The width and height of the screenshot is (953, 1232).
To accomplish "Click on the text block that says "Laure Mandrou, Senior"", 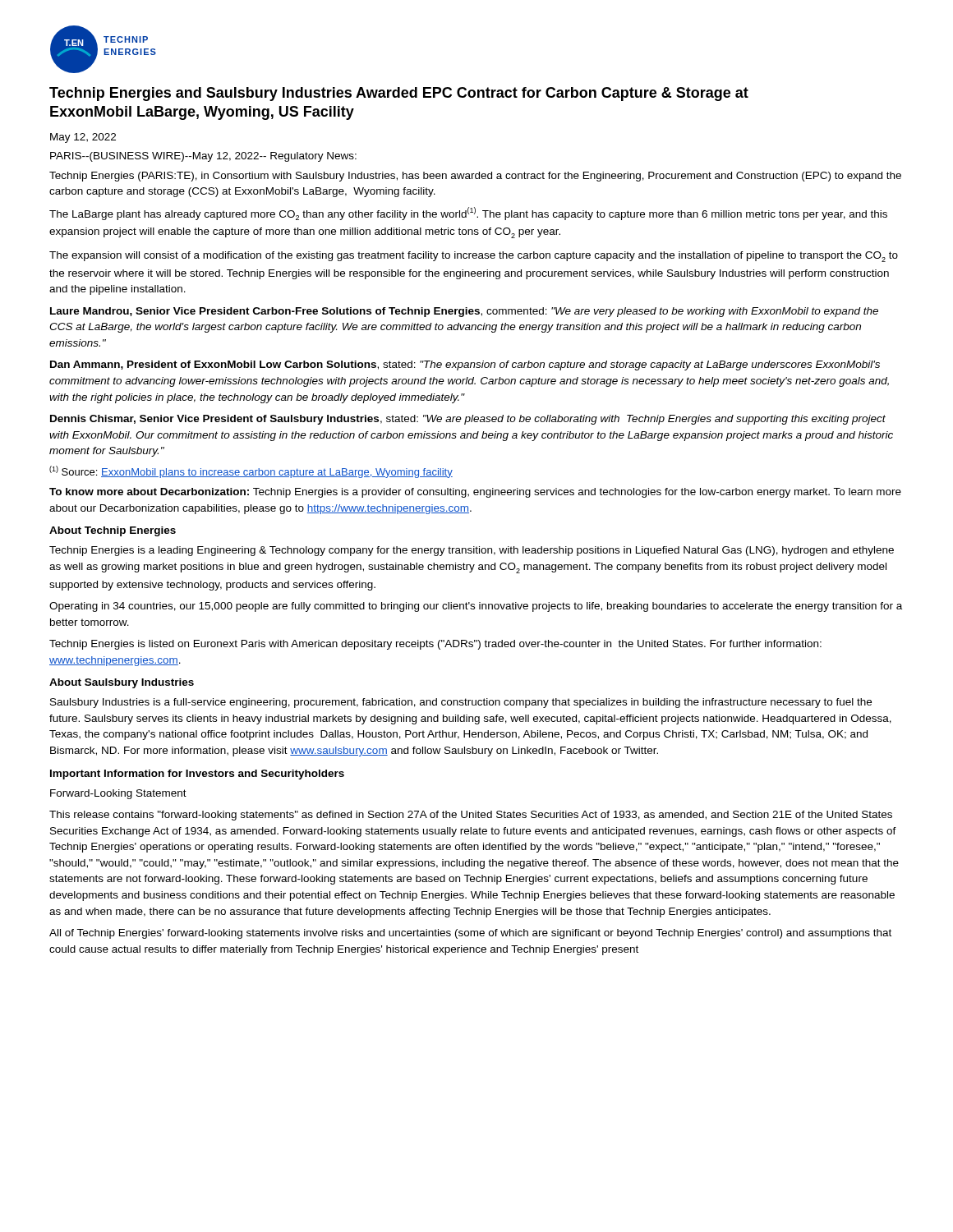I will [x=464, y=327].
